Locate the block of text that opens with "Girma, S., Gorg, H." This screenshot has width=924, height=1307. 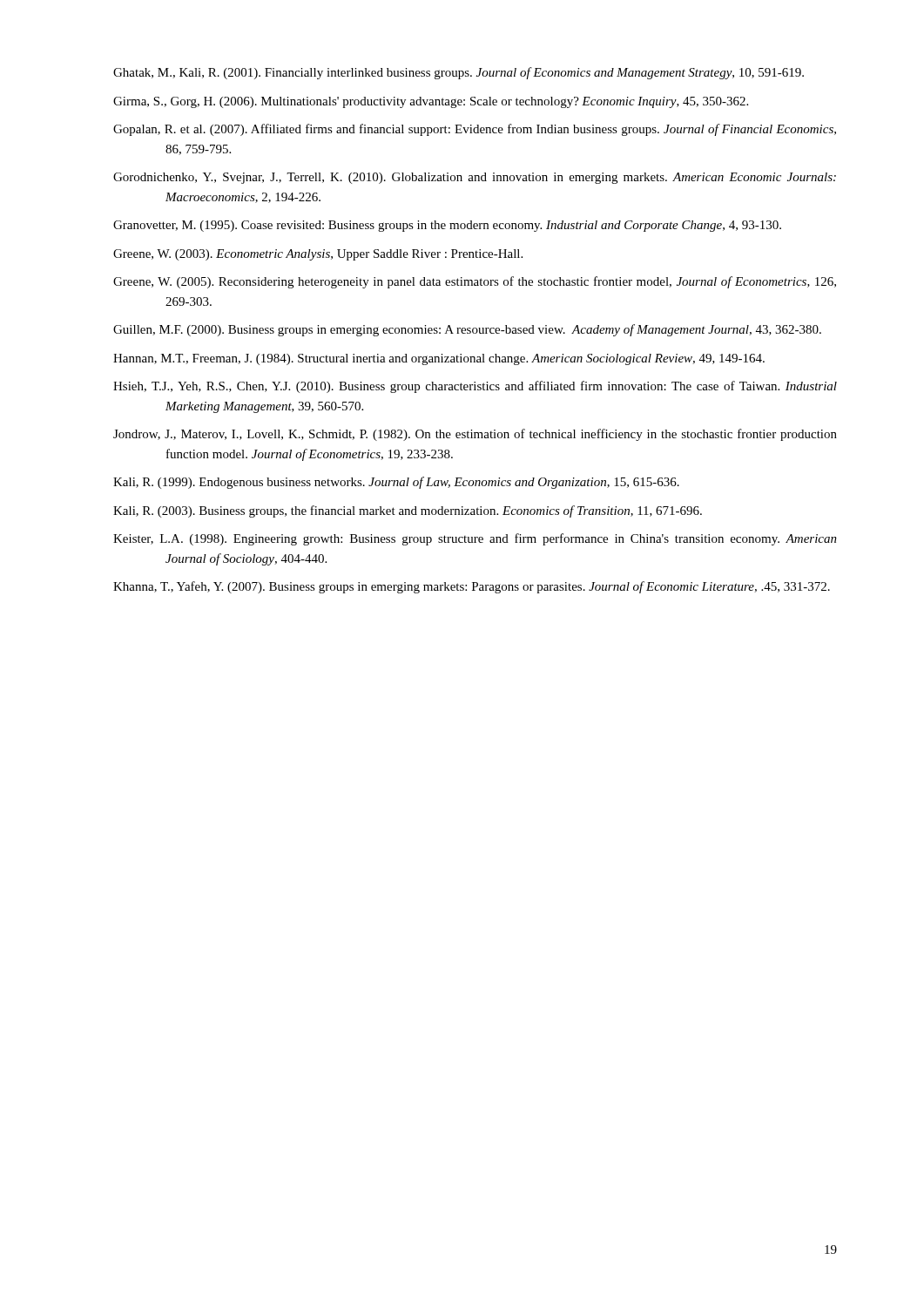(431, 101)
